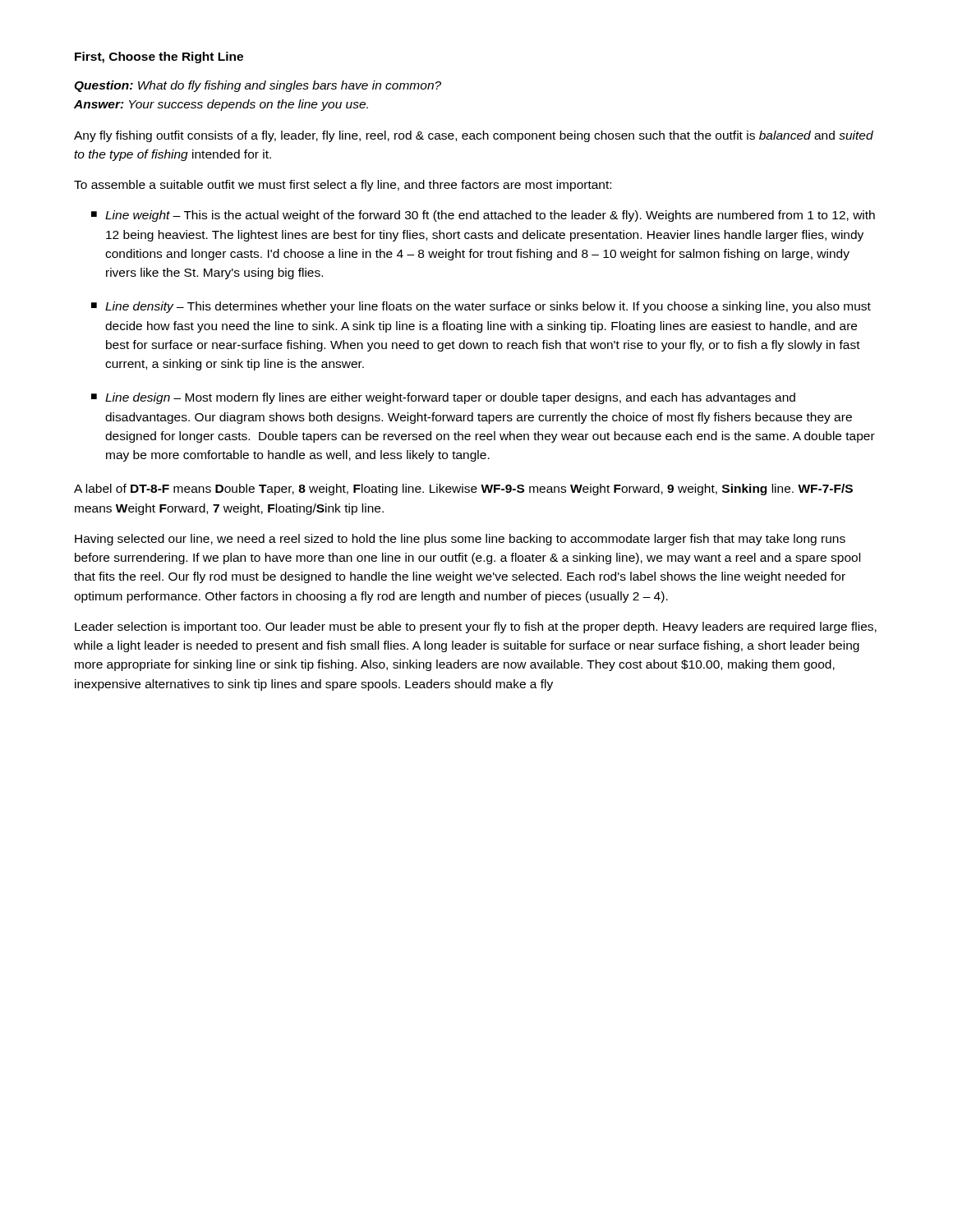The image size is (953, 1232).
Task: Find the text block that says "Leader selection is important"
Action: pos(476,655)
